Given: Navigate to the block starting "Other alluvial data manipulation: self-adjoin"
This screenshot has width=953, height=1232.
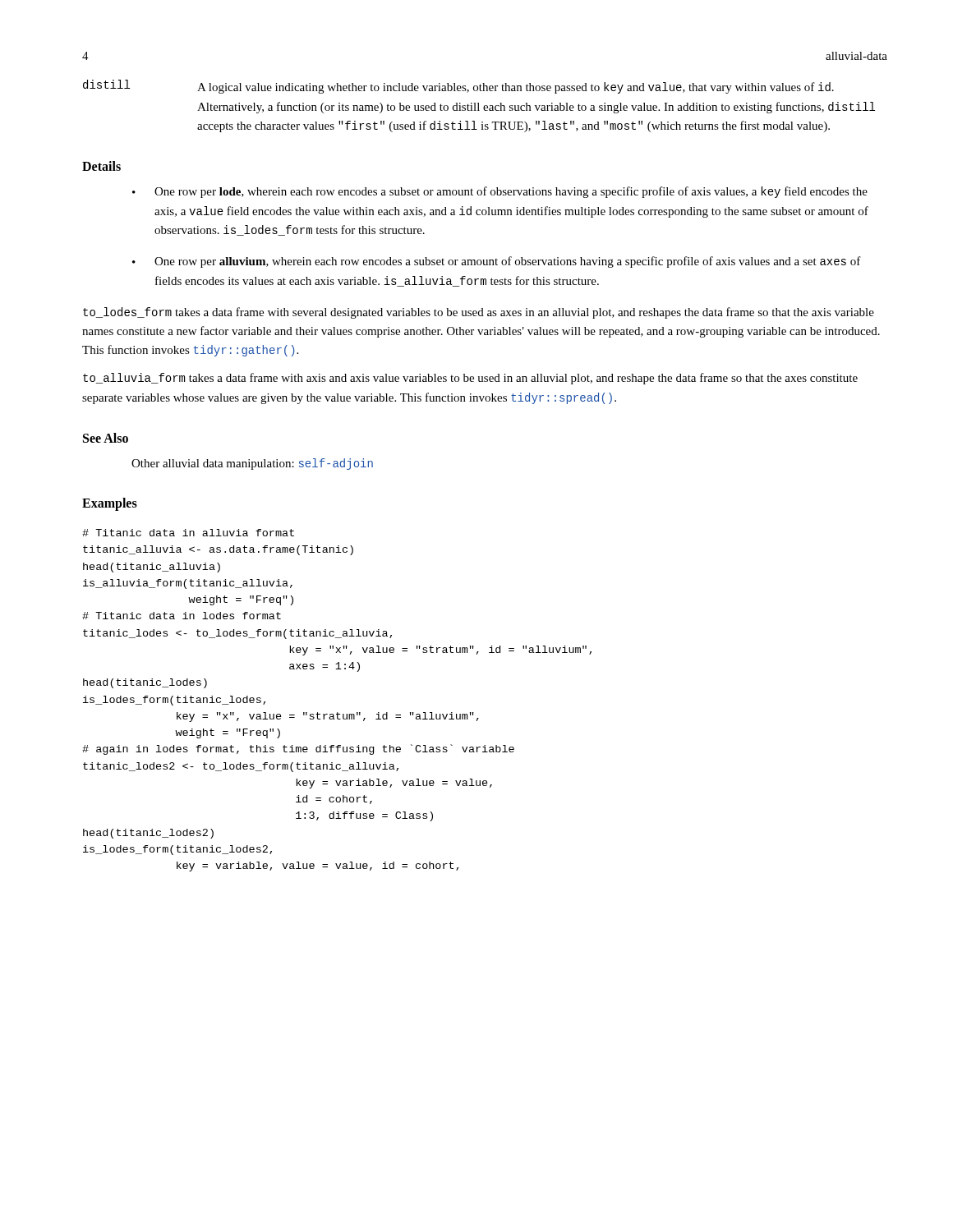Looking at the screenshot, I should click(253, 463).
